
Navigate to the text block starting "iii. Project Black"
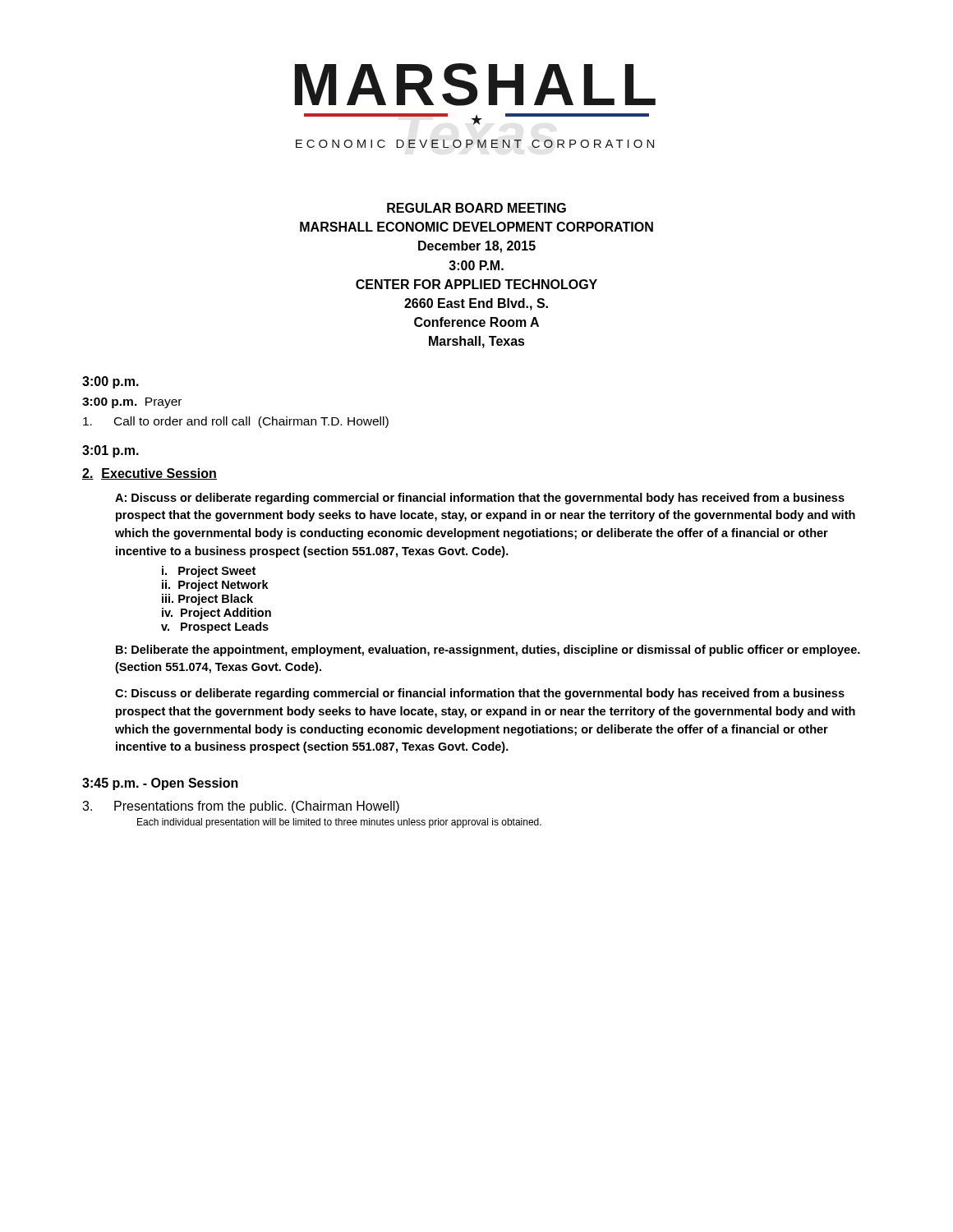pyautogui.click(x=207, y=598)
